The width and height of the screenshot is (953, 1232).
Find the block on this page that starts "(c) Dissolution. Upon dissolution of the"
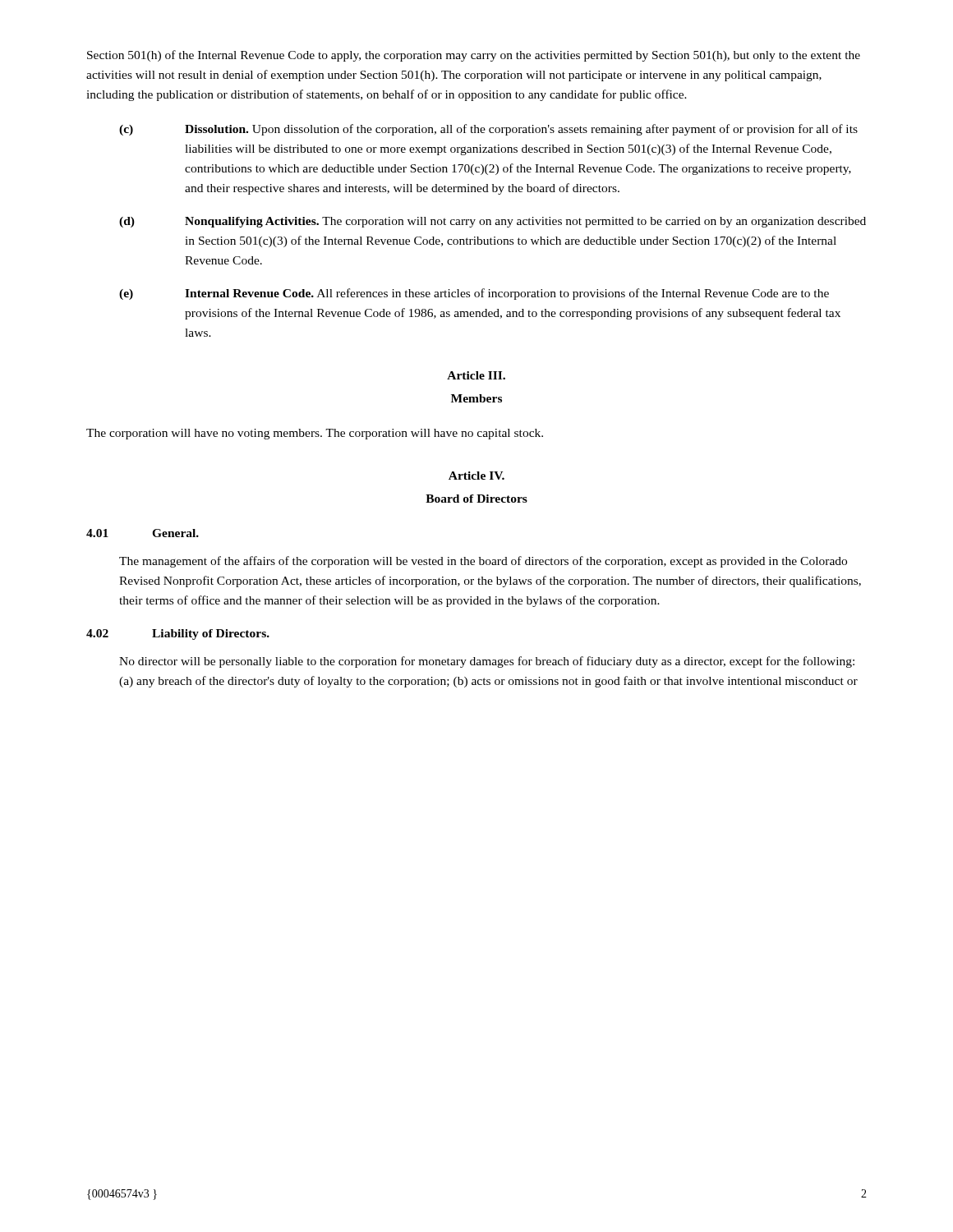click(476, 159)
